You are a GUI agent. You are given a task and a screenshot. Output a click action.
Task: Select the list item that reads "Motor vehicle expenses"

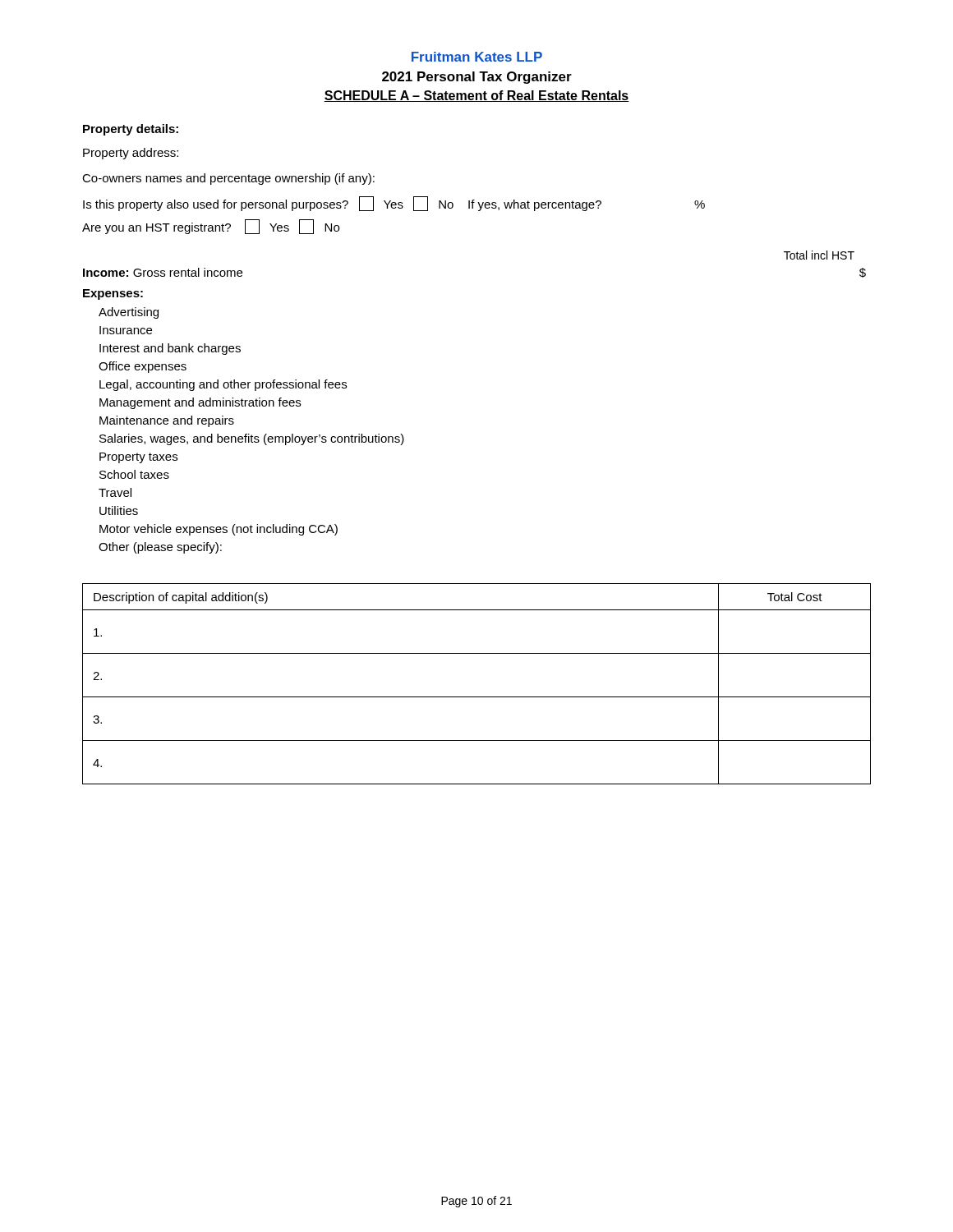[x=218, y=529]
